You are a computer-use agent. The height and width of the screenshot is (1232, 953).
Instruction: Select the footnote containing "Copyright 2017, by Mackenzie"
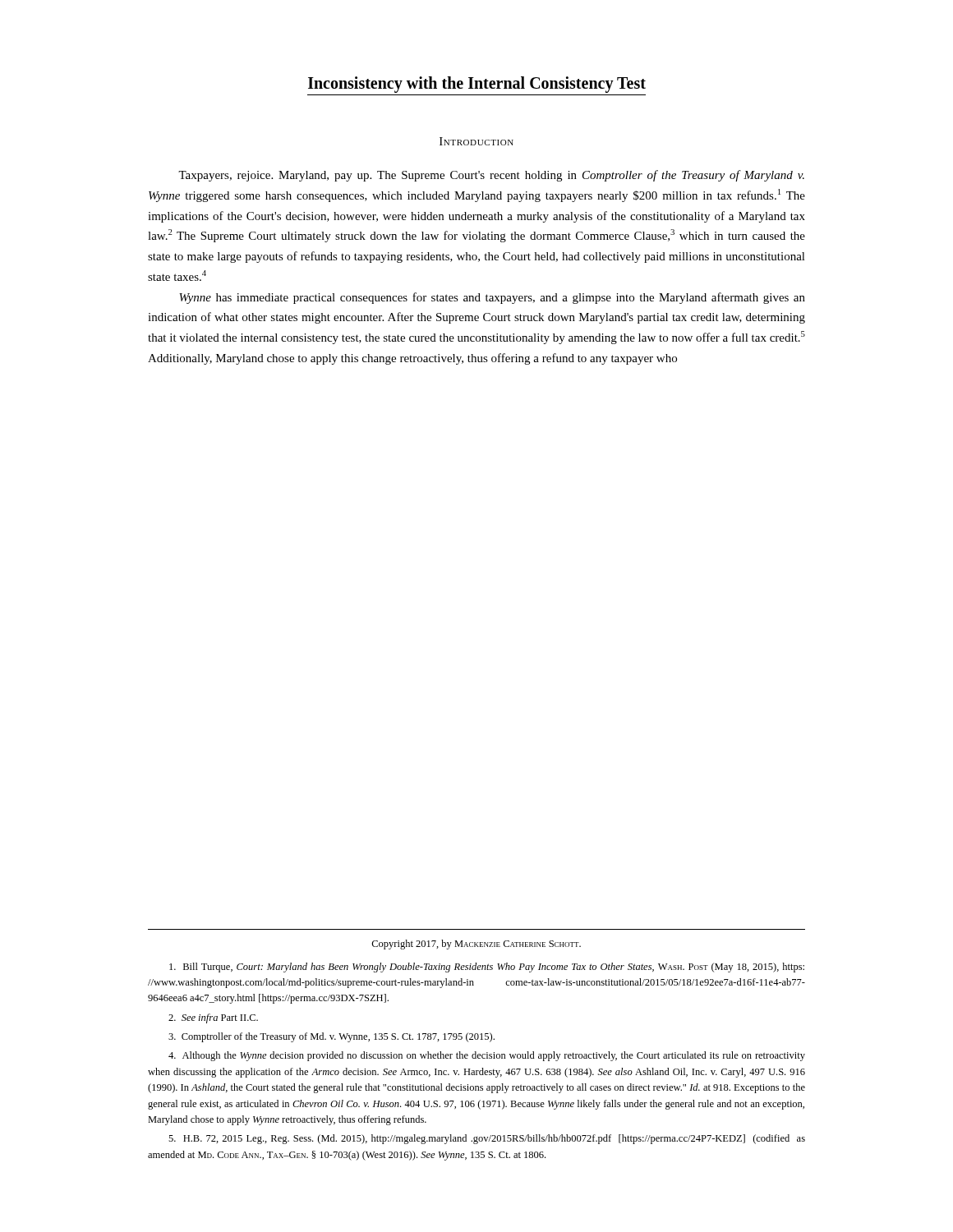click(x=476, y=1050)
